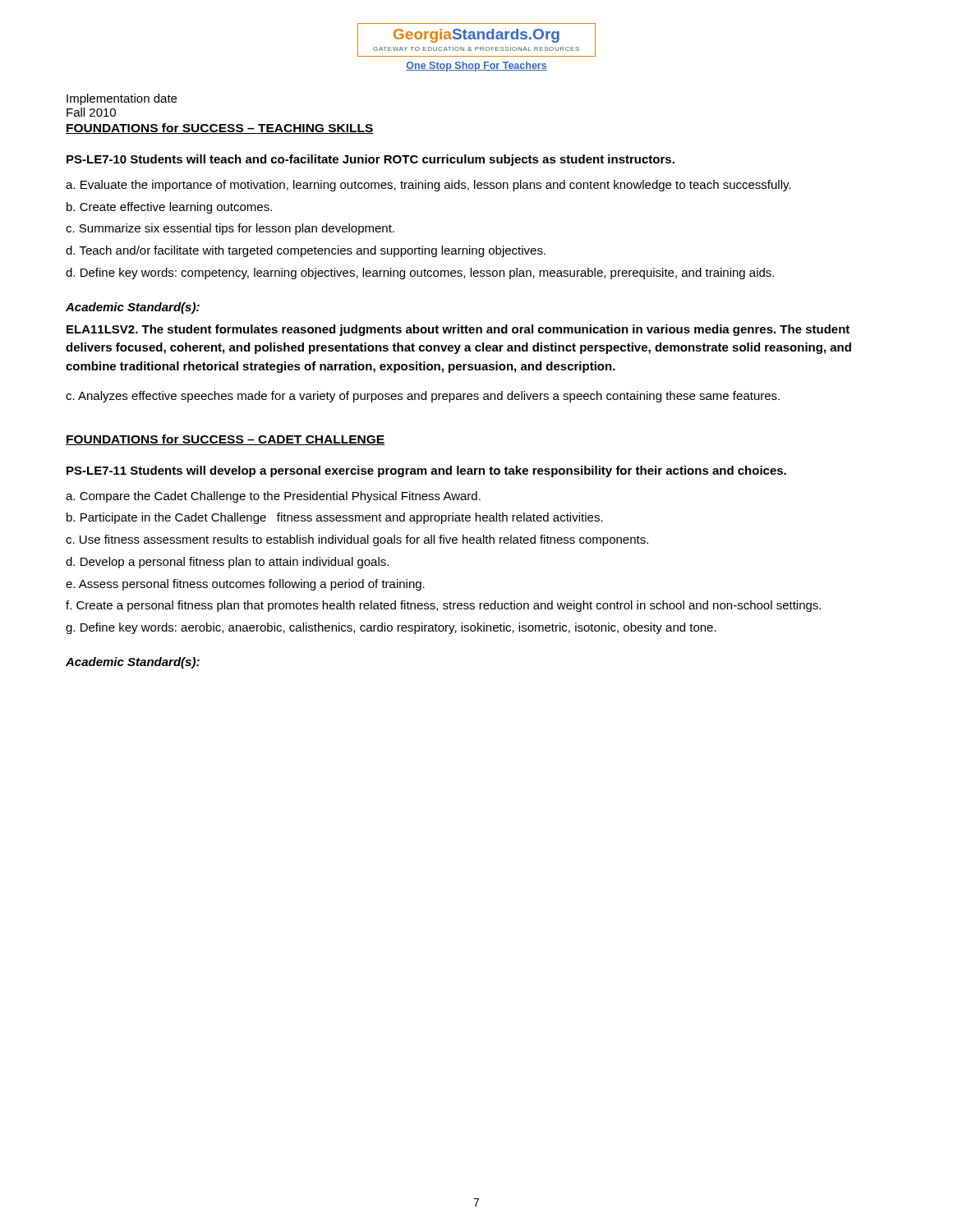Viewport: 953px width, 1232px height.
Task: Find the list item that reads "b. Participate in the Cadet Challenge fitness"
Action: point(335,517)
